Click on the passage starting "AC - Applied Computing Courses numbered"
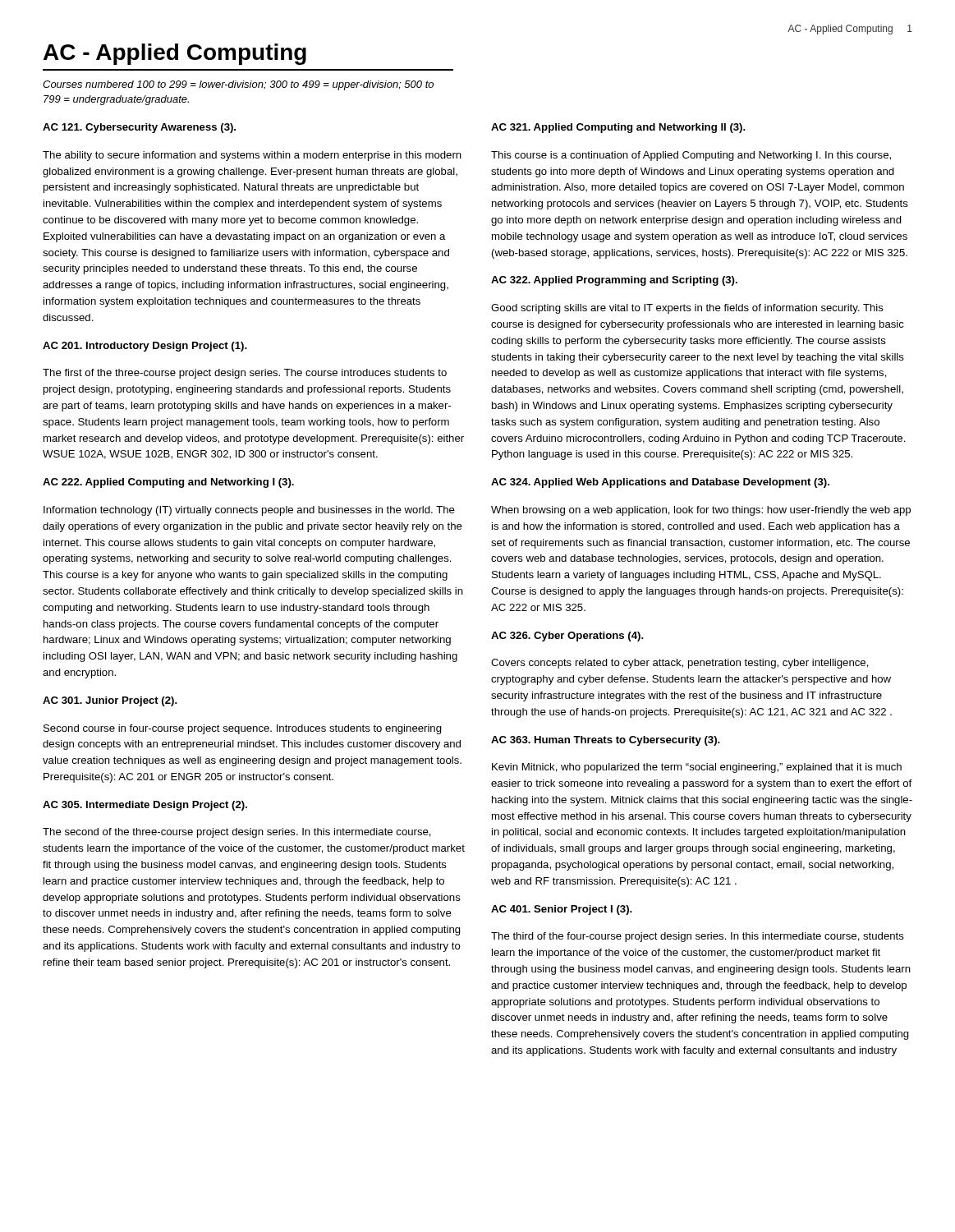Viewport: 955px width, 1232px height. 248,73
